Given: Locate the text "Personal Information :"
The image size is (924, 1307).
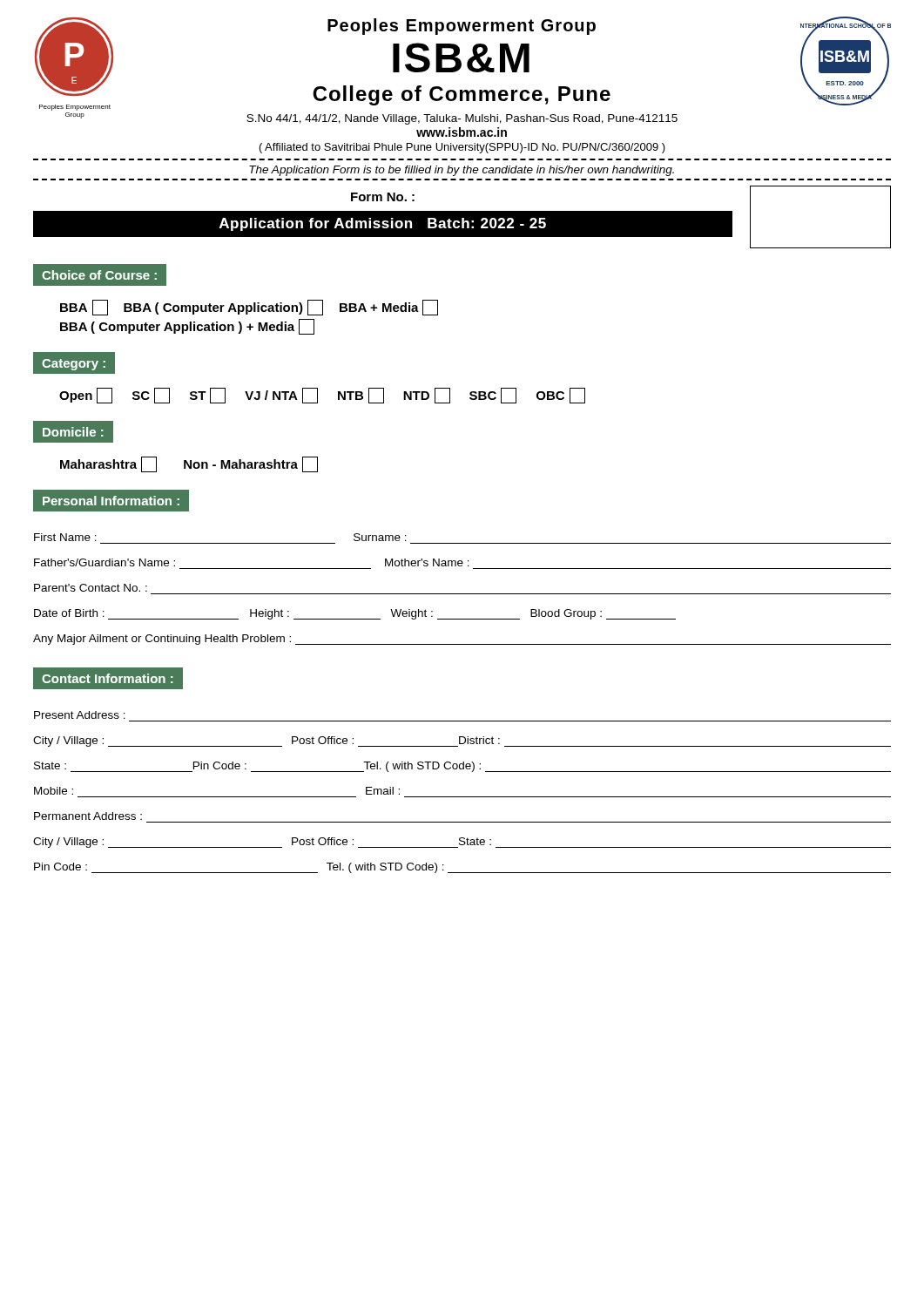Looking at the screenshot, I should coord(111,500).
